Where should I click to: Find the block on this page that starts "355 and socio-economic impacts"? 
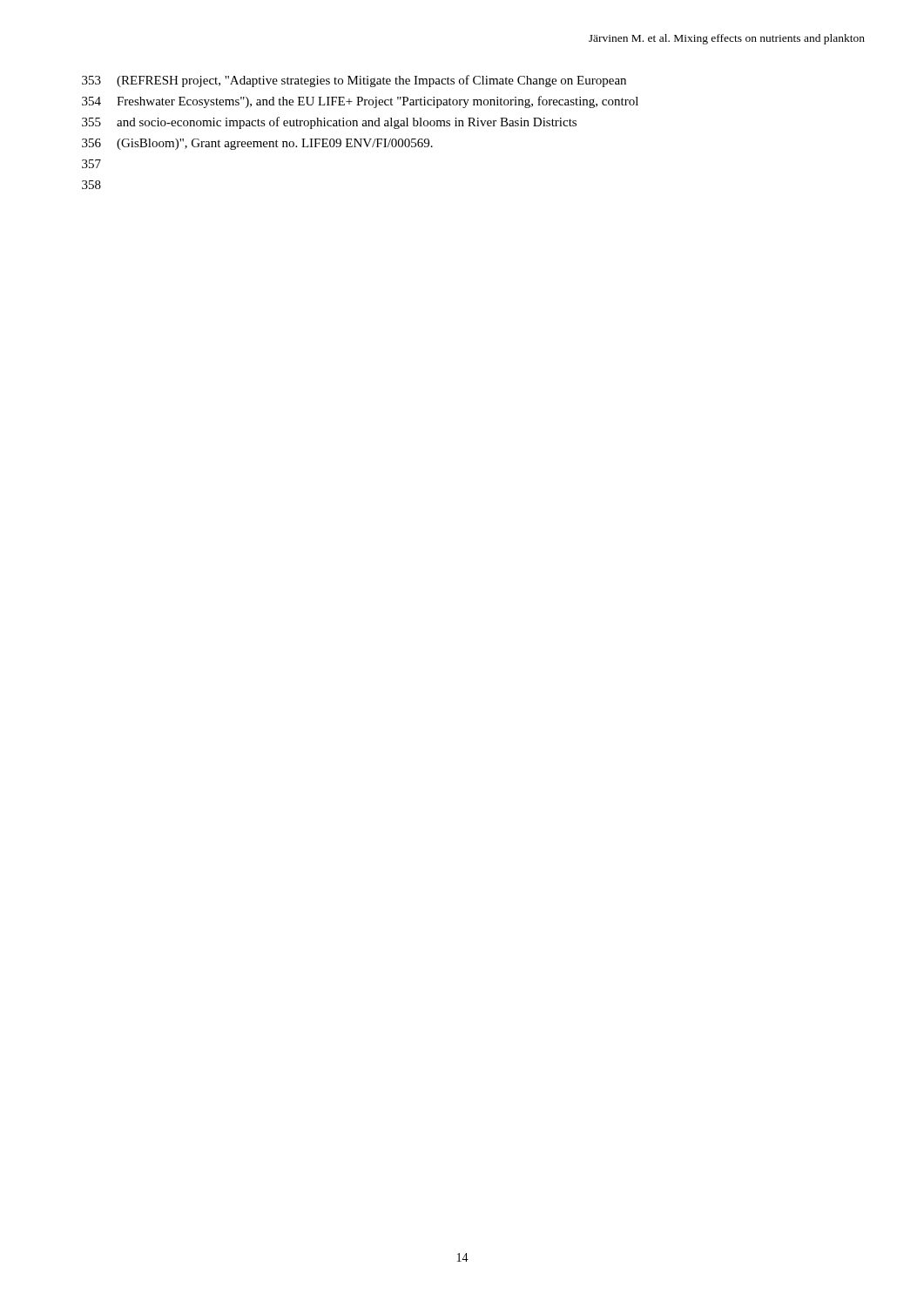(x=318, y=122)
